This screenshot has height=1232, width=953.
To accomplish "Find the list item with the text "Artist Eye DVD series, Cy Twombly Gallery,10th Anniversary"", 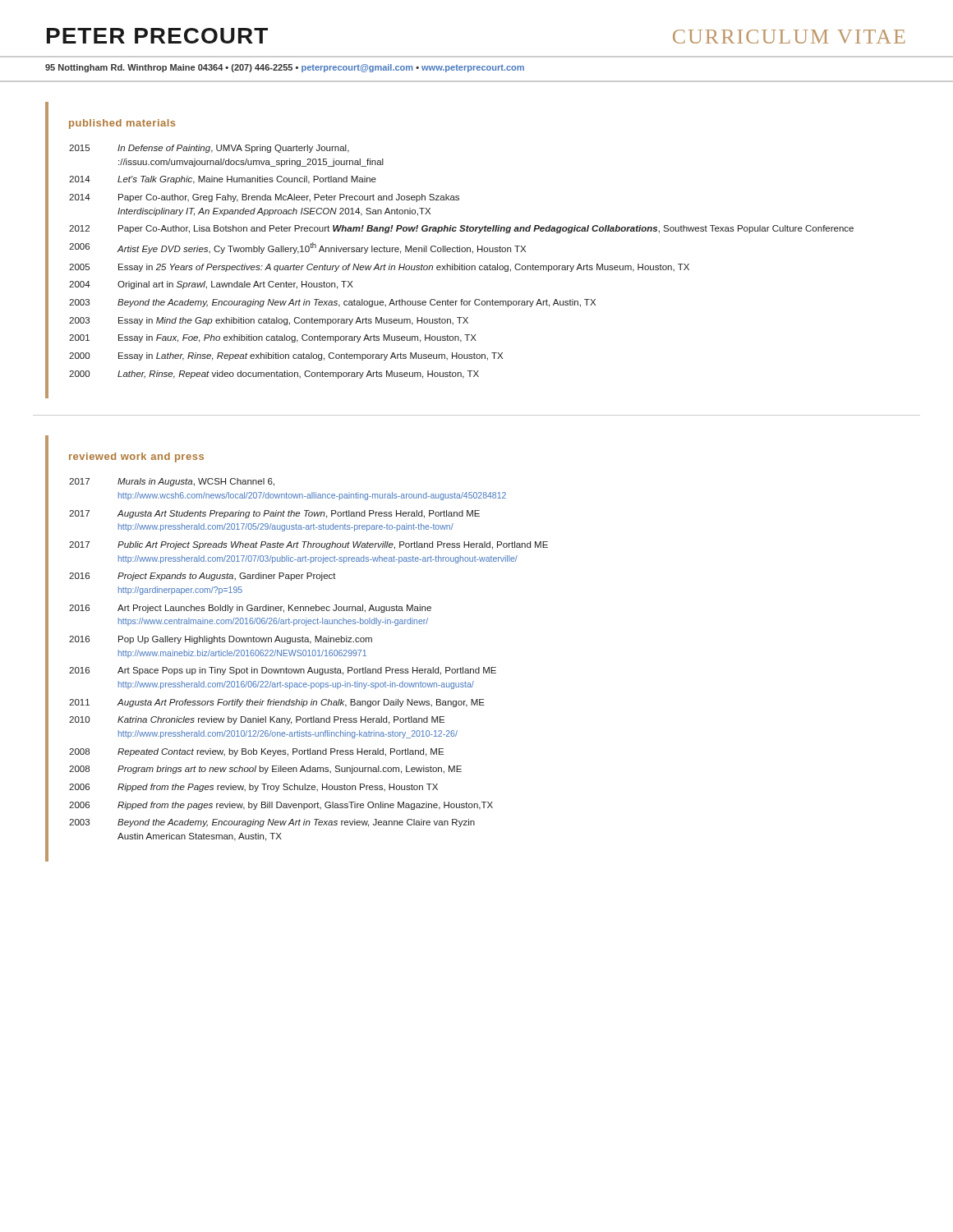I will point(322,247).
